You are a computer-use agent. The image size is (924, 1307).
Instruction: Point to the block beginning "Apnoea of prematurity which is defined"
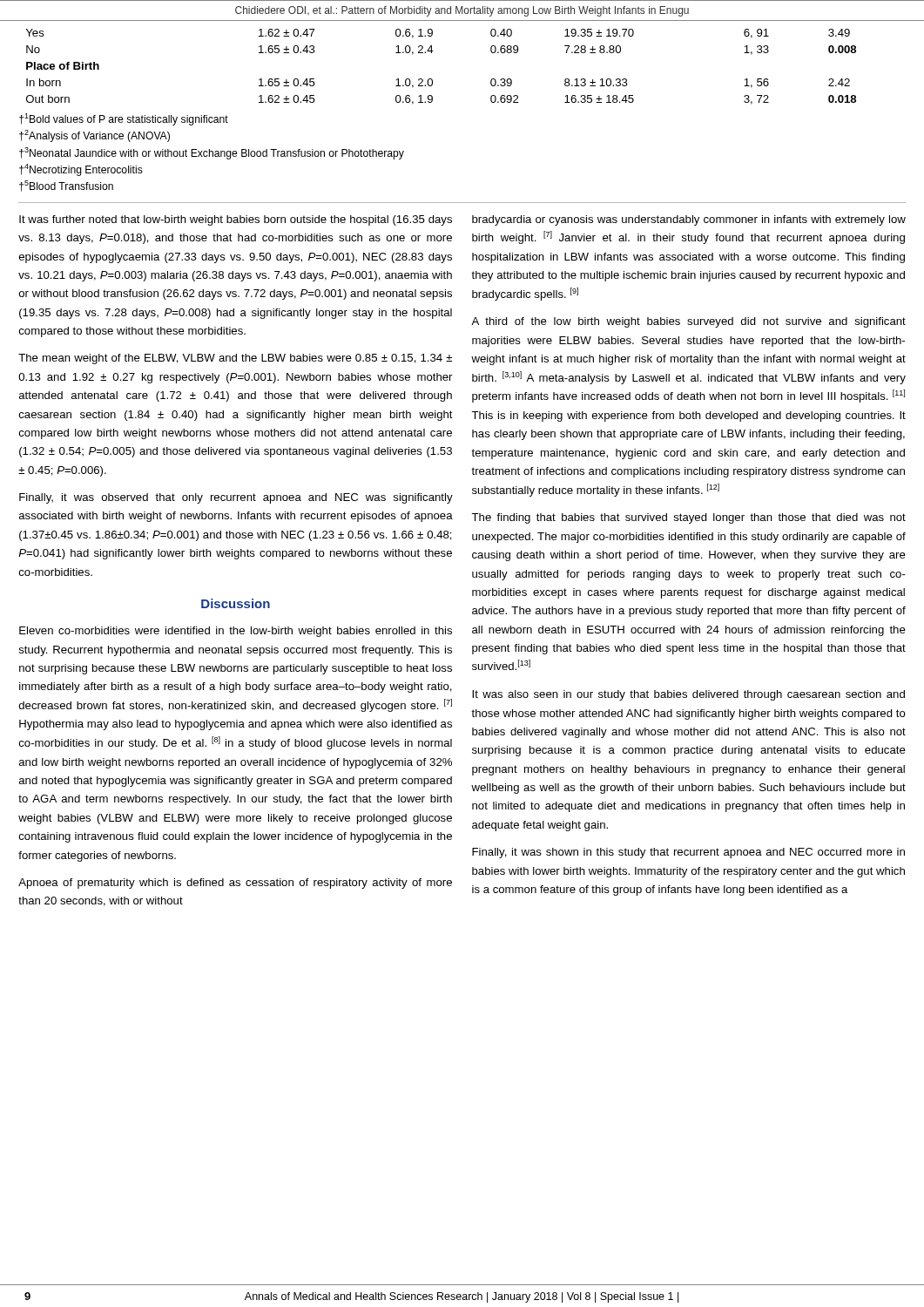coord(235,892)
